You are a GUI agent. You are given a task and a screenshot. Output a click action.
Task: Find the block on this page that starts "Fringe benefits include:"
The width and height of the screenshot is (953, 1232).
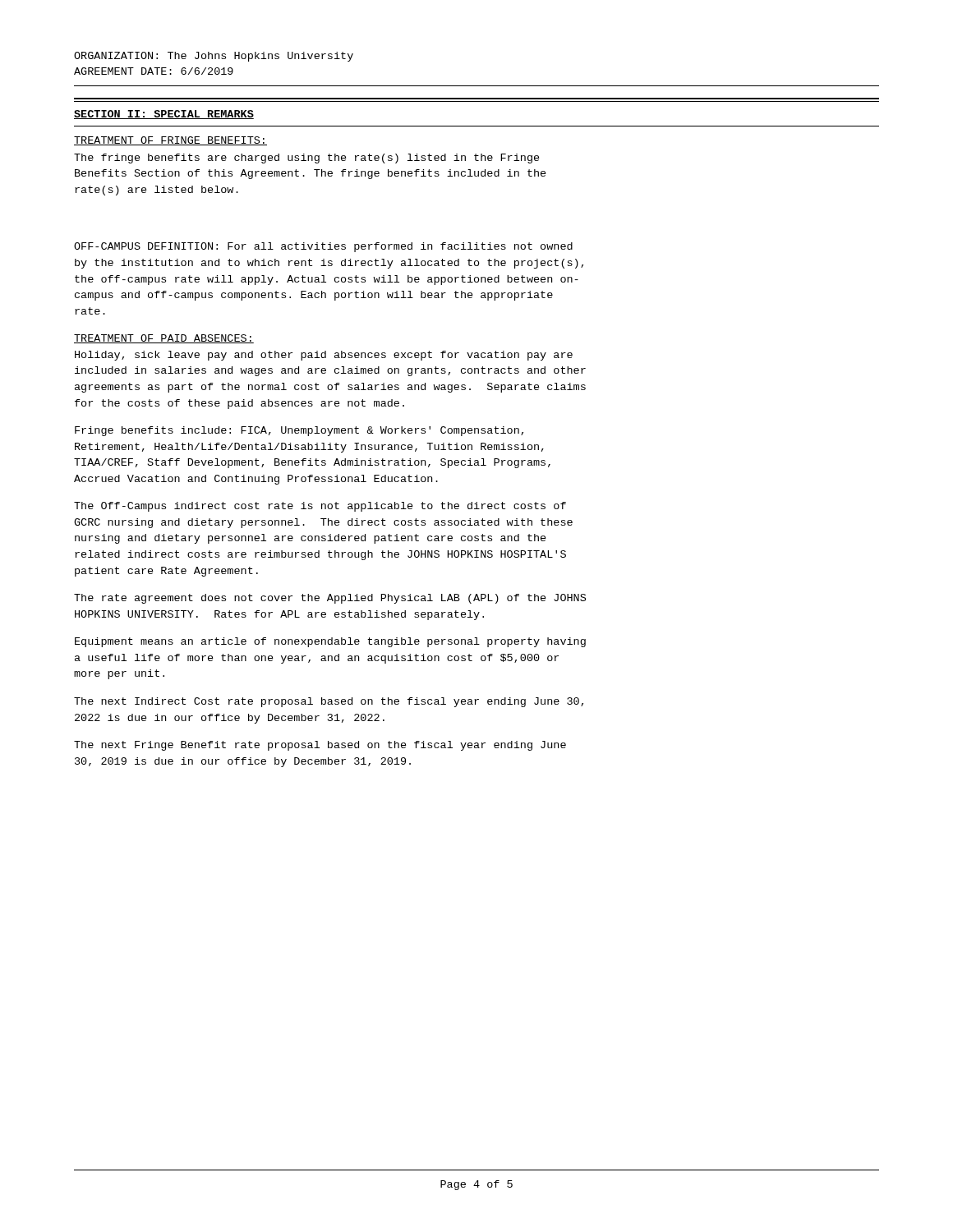click(314, 455)
